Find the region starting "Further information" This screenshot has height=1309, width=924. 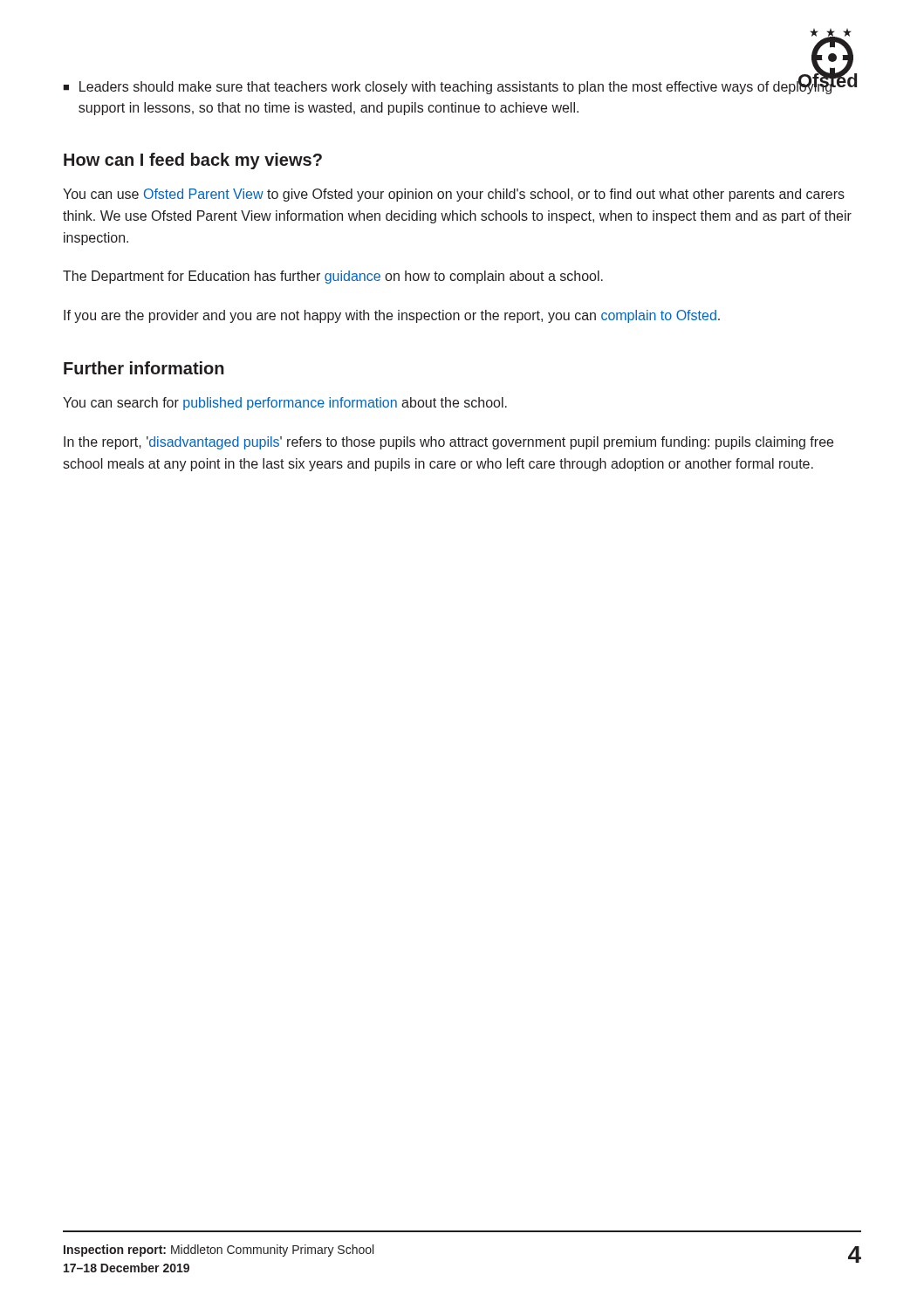tap(144, 368)
